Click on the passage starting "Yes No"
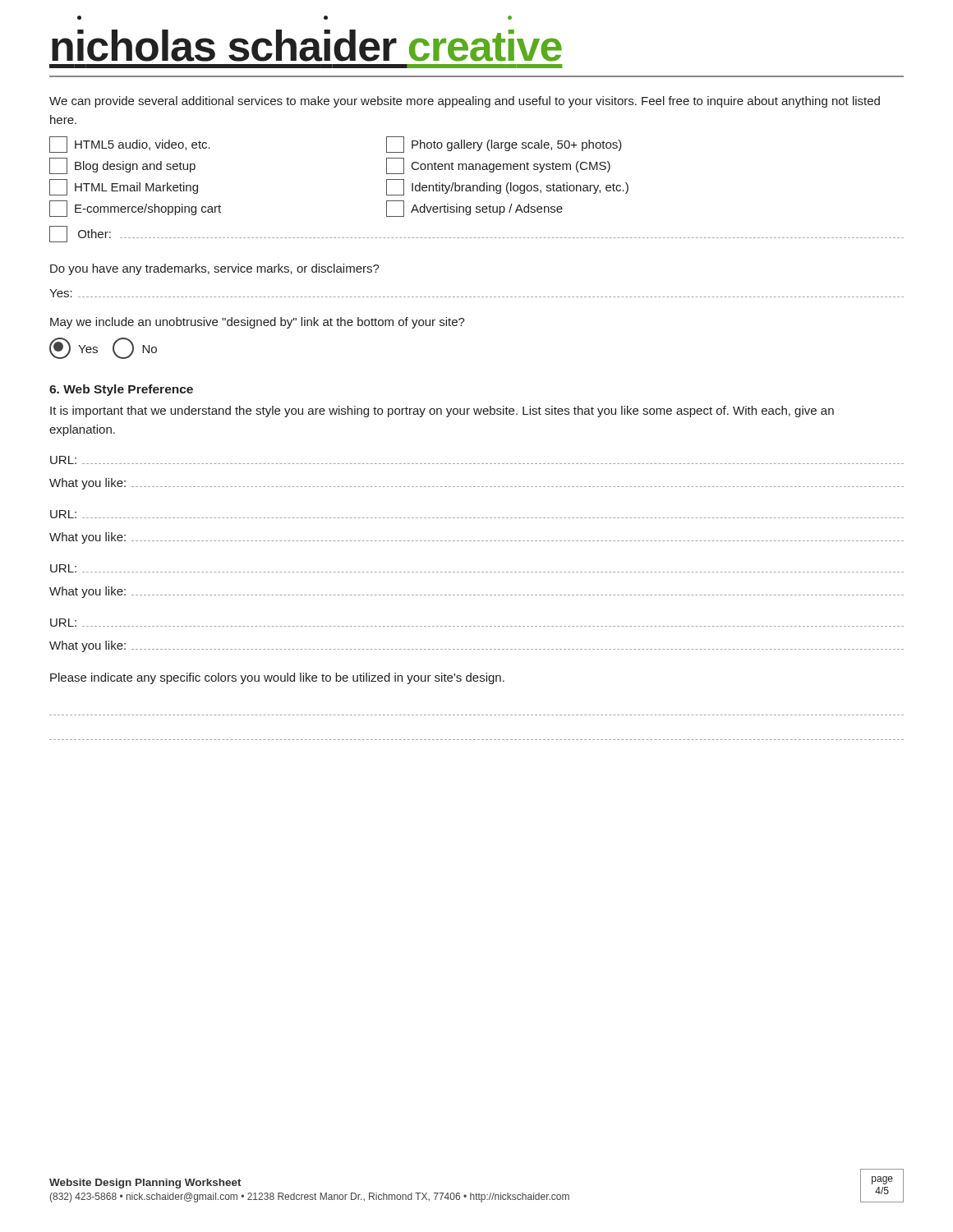The height and width of the screenshot is (1232, 953). (x=103, y=348)
